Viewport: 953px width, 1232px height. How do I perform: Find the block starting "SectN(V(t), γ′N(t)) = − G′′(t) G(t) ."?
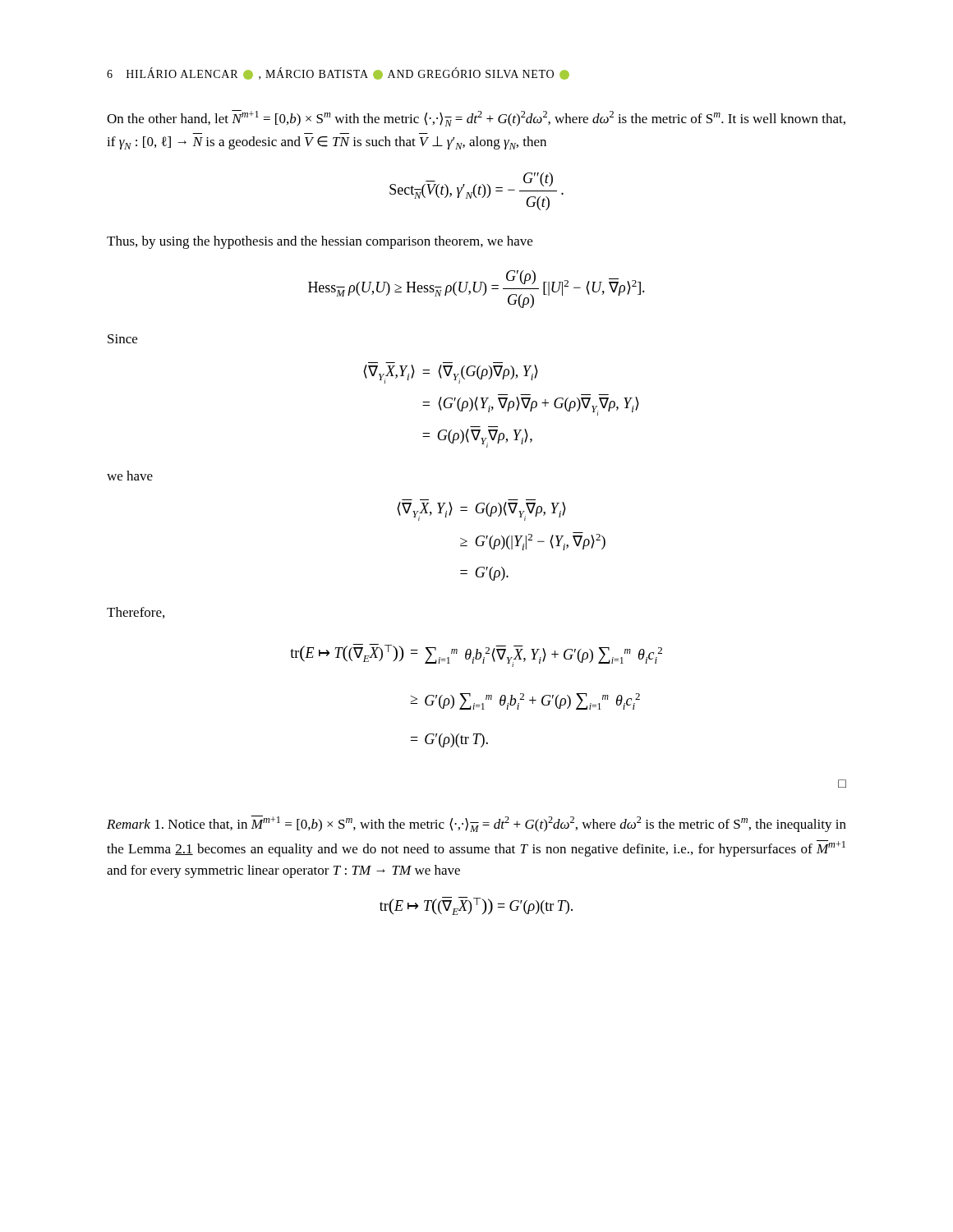tap(476, 191)
